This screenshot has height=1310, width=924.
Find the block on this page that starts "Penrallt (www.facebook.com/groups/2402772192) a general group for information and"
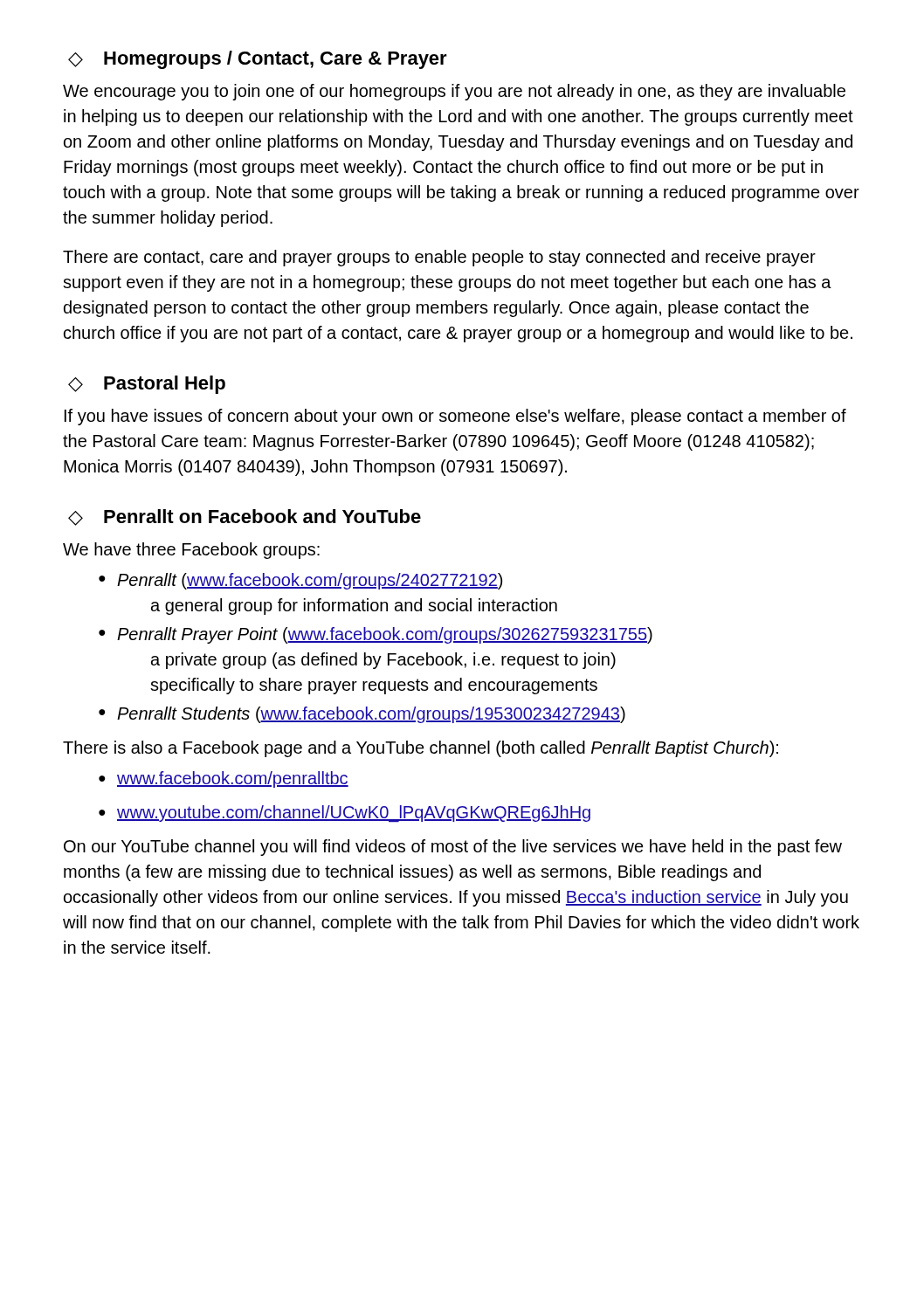[489, 594]
